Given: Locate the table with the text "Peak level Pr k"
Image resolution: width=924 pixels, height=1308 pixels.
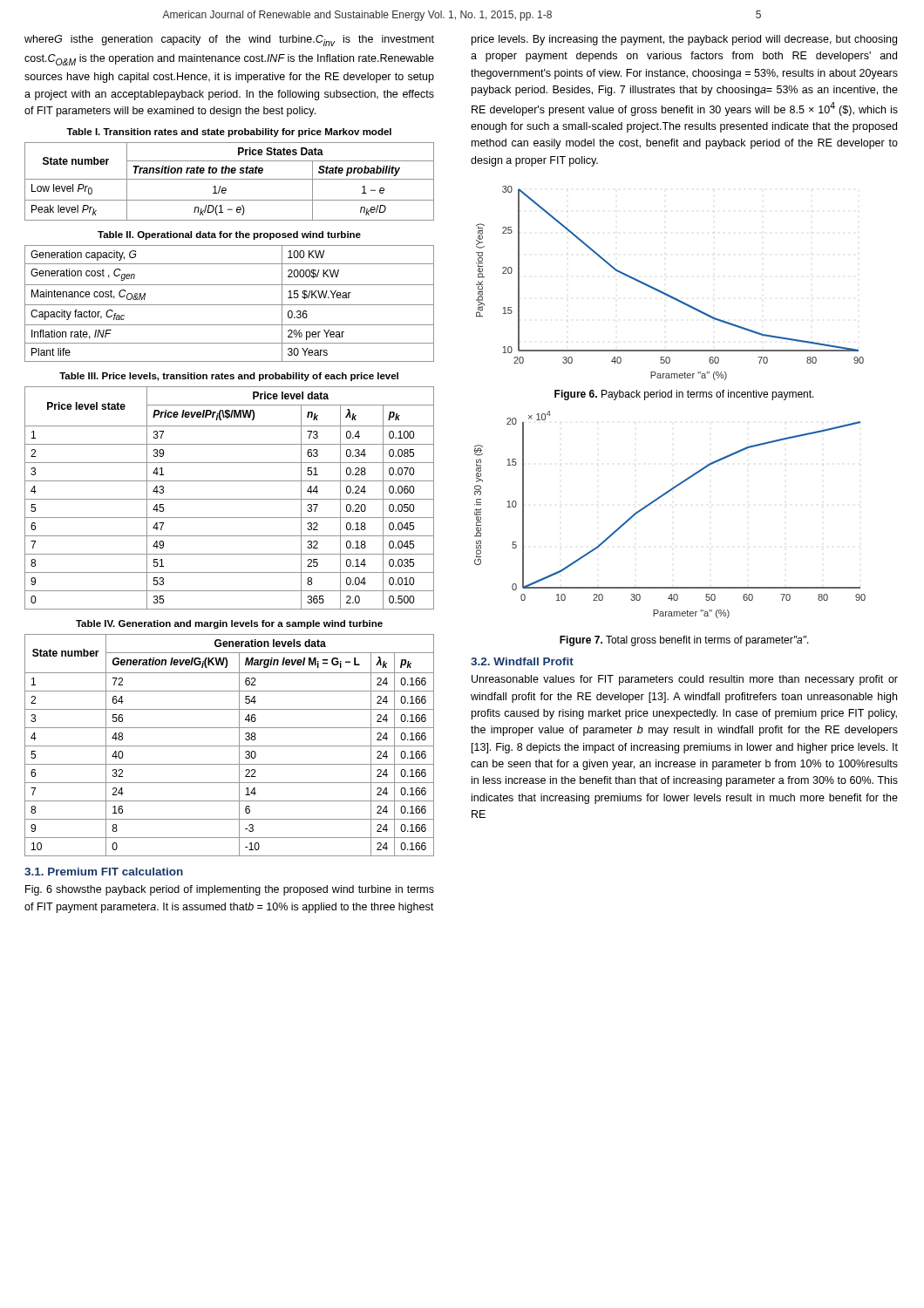Looking at the screenshot, I should [x=229, y=182].
